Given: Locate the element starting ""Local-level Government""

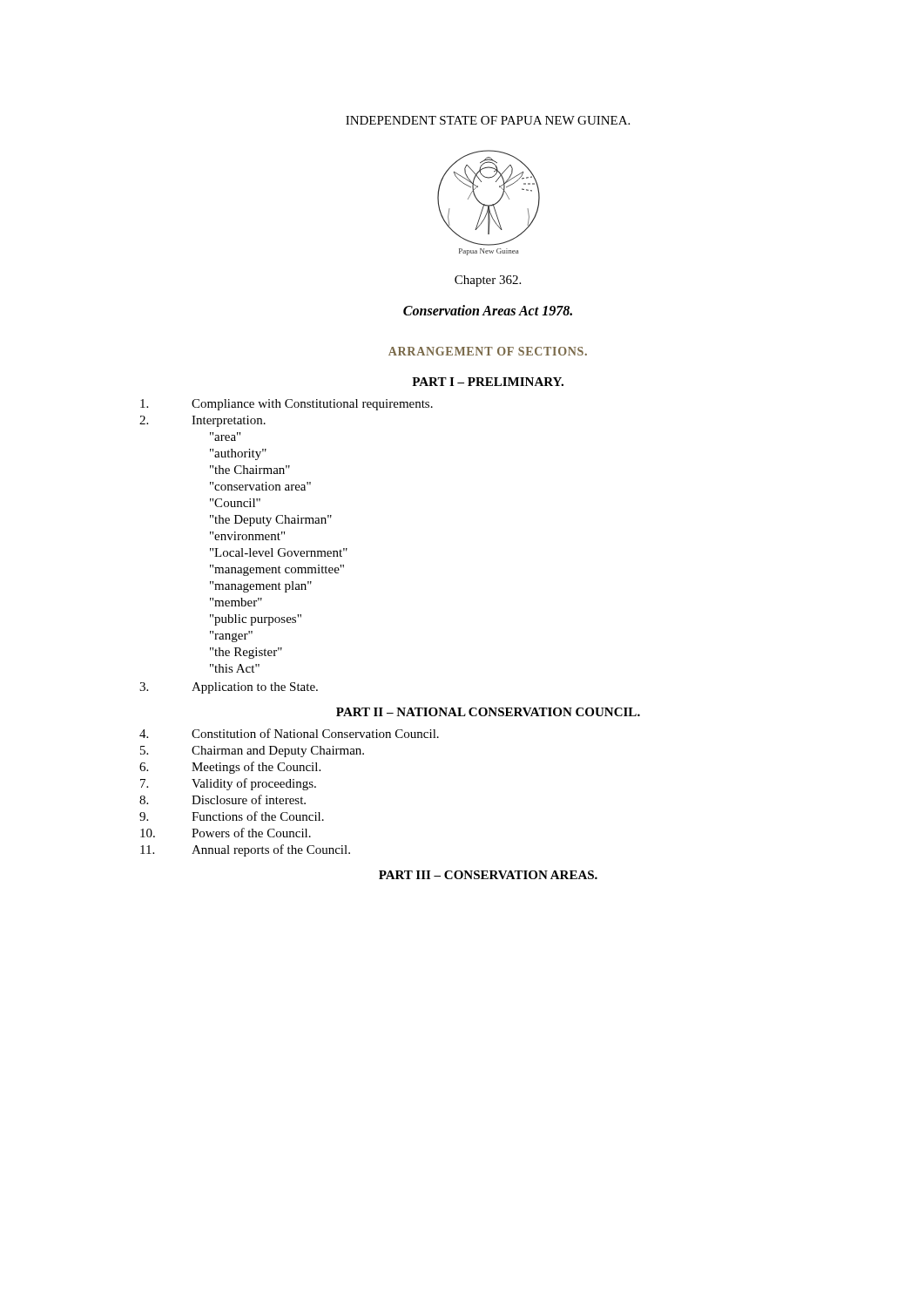Looking at the screenshot, I should pos(278,552).
